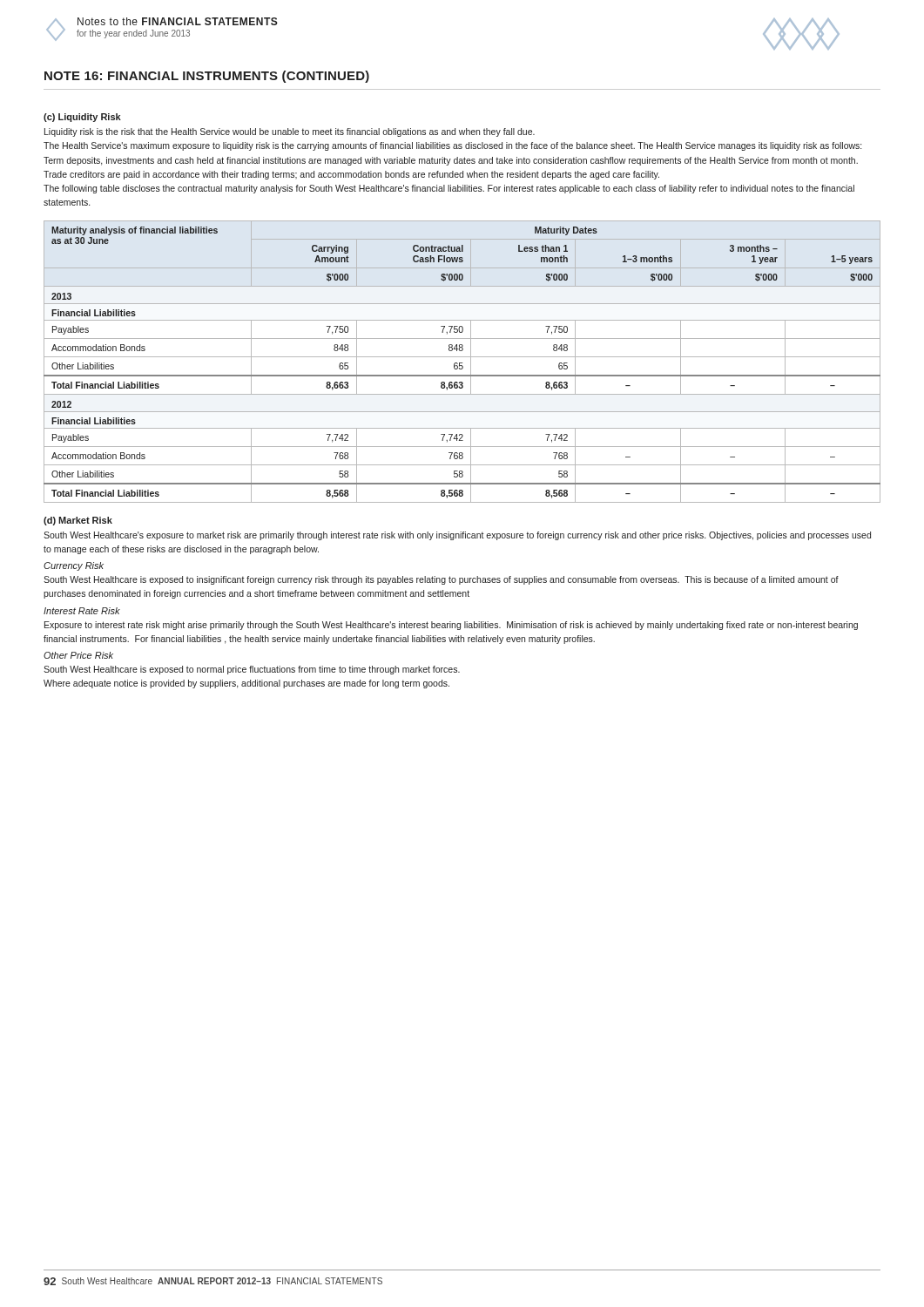Click on the text block containing "Liquidity risk is the risk"
This screenshot has height=1307, width=924.
pos(453,167)
